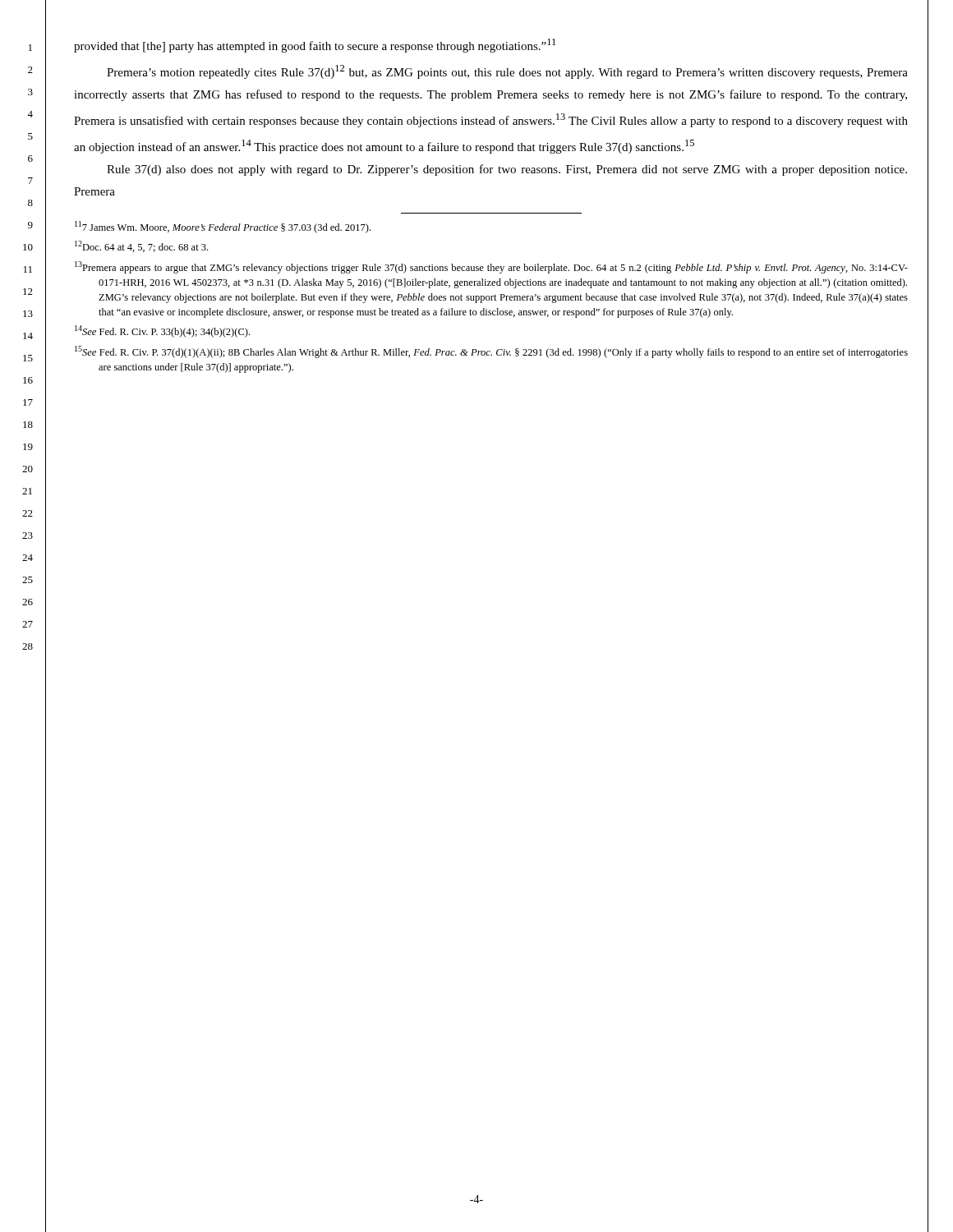Locate the footnote that reads "15See Fed. R. Civ. P."
Image resolution: width=953 pixels, height=1232 pixels.
[x=491, y=358]
